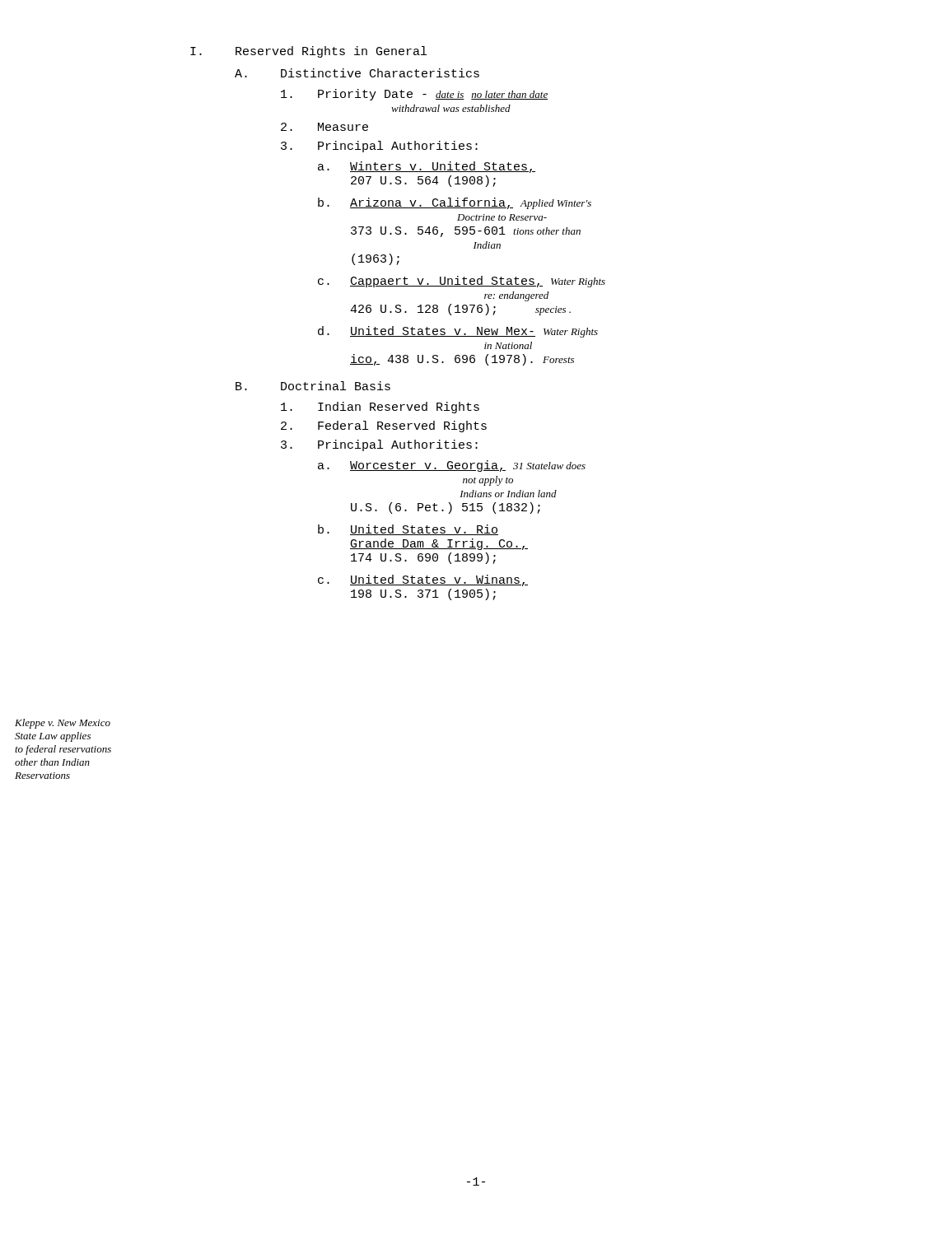Locate the section header that says "A. Distinctive Characteristics"

(x=357, y=75)
